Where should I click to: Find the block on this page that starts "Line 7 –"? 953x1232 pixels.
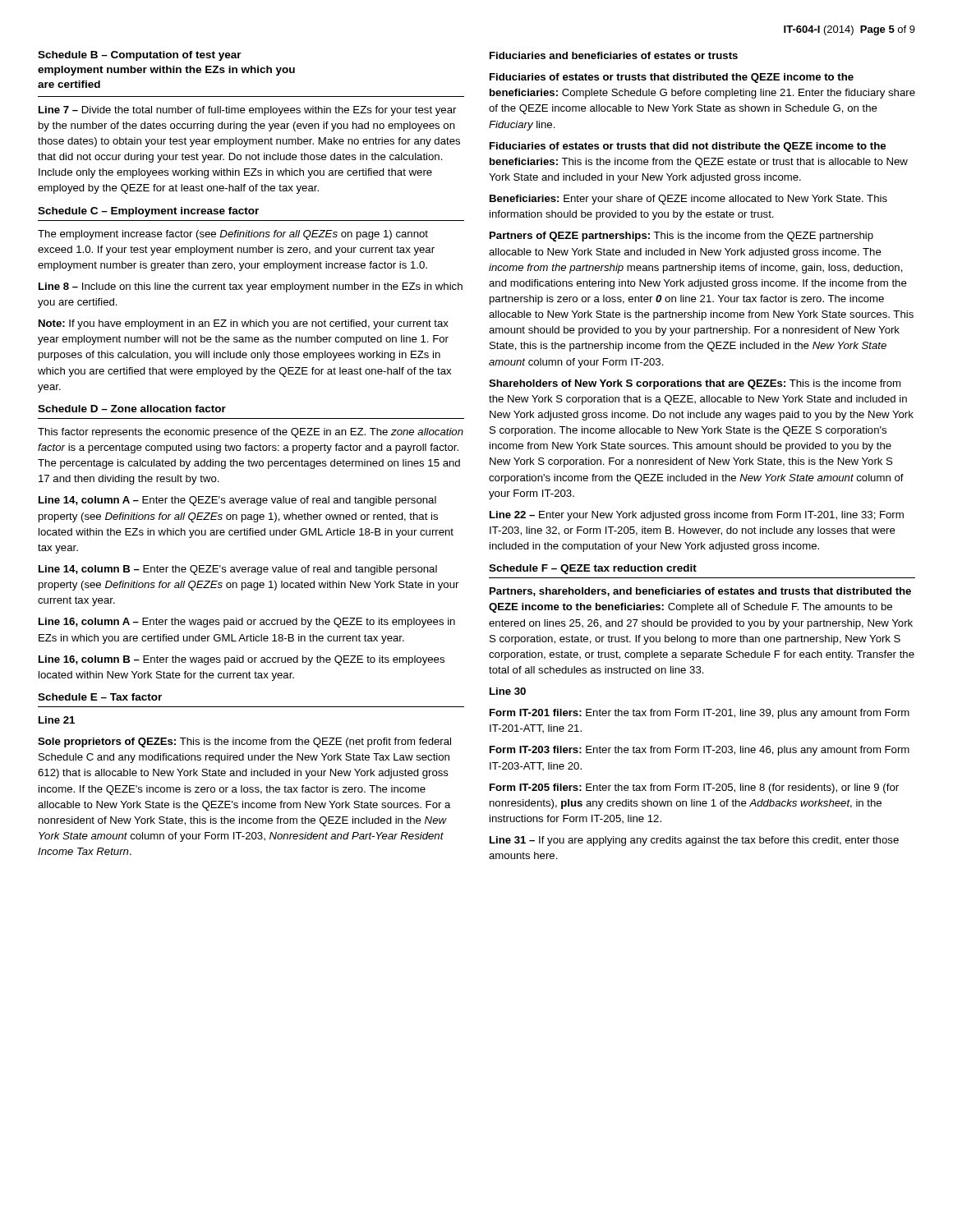[249, 149]
